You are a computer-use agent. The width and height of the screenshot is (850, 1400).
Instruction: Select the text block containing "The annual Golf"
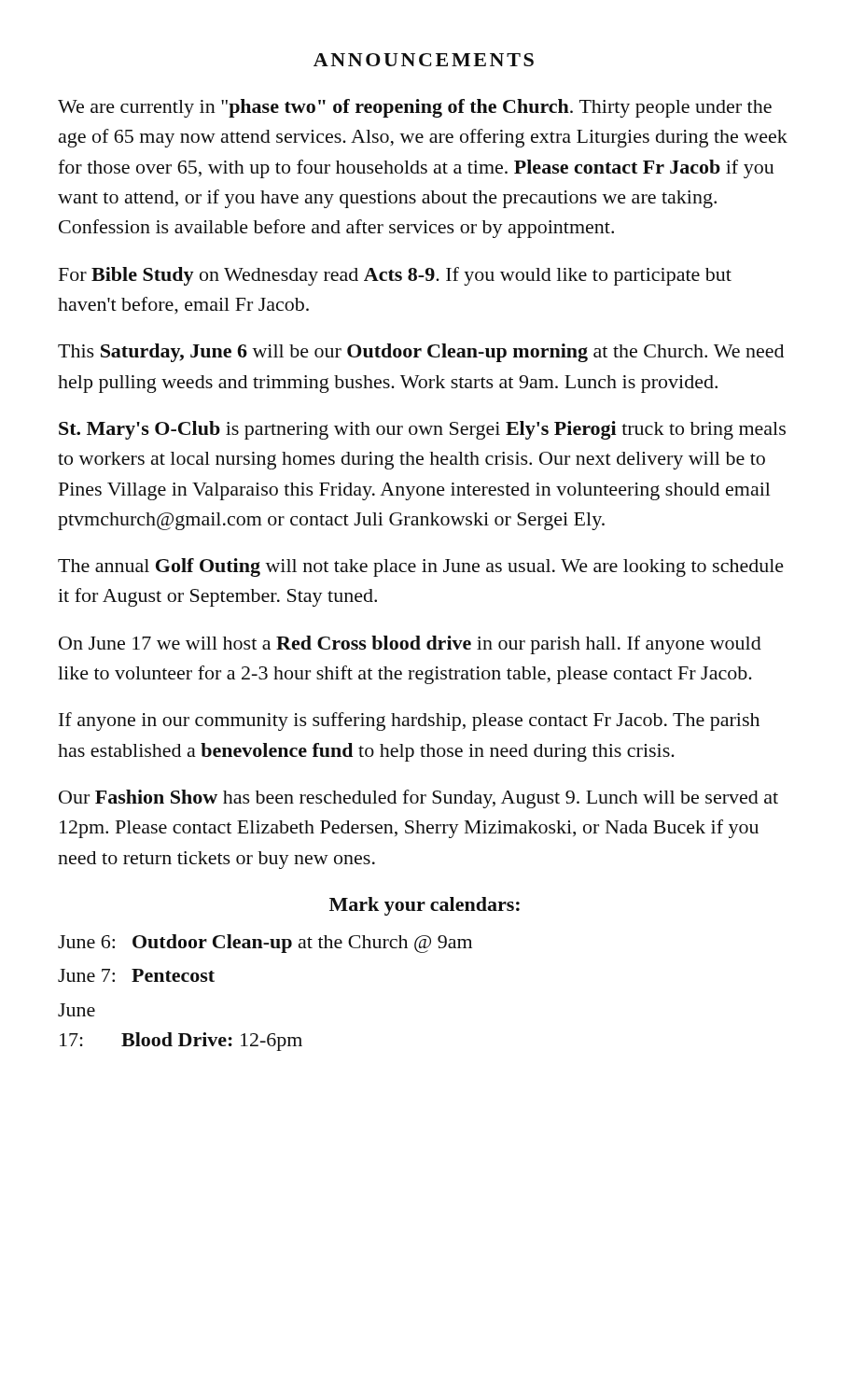click(421, 580)
